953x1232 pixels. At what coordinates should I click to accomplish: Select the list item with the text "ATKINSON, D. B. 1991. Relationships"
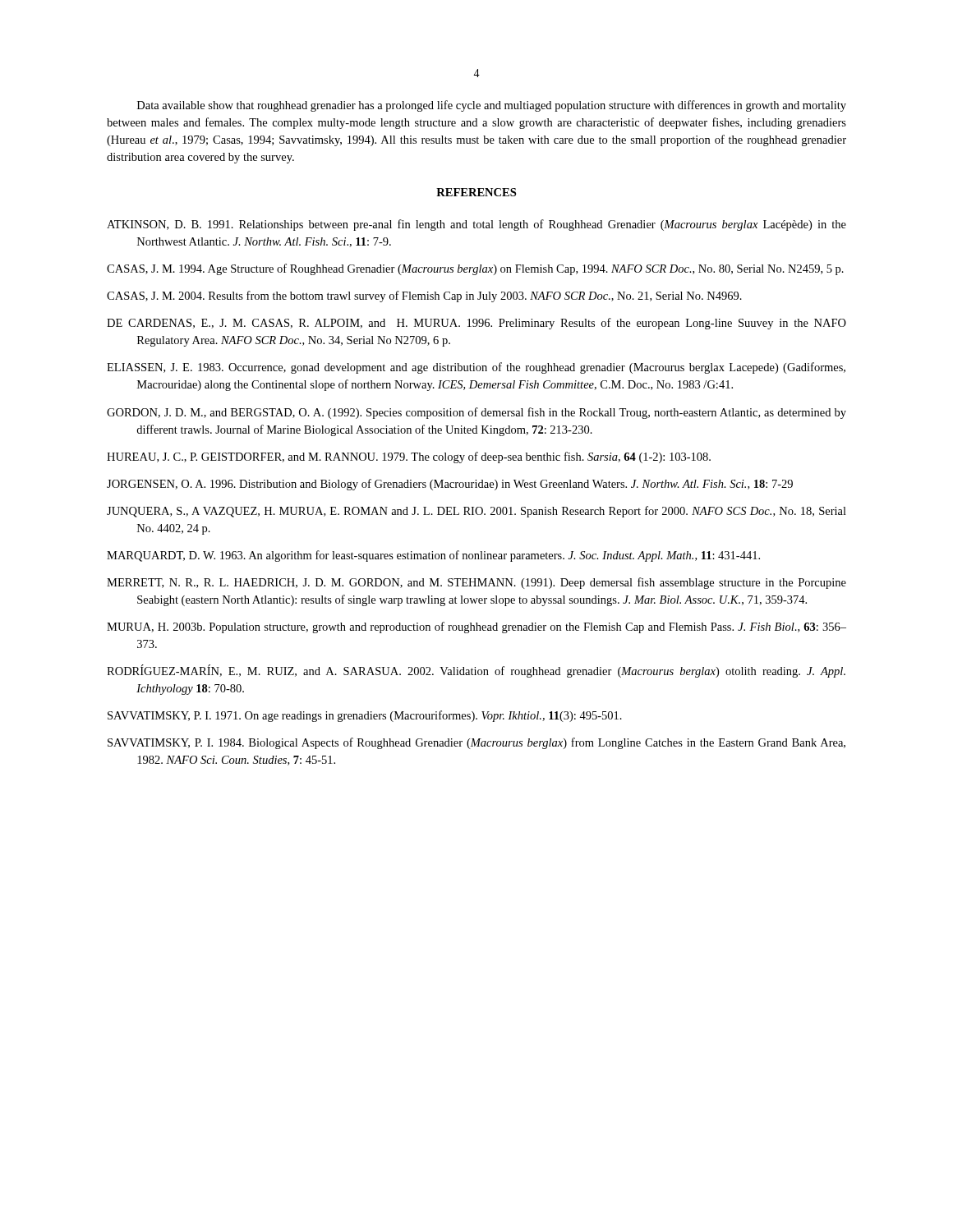476,234
